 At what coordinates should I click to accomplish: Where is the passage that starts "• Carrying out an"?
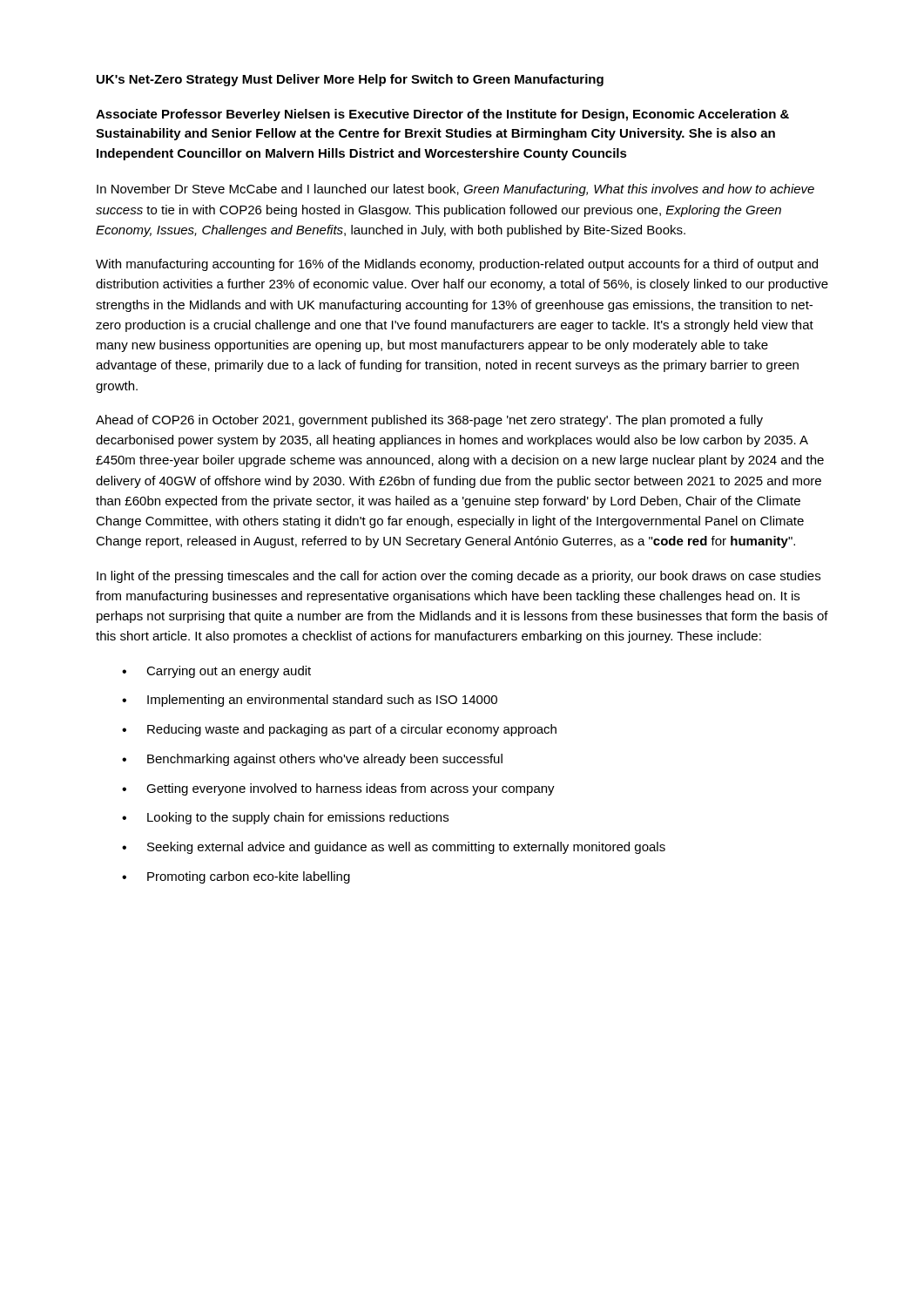pyautogui.click(x=217, y=671)
